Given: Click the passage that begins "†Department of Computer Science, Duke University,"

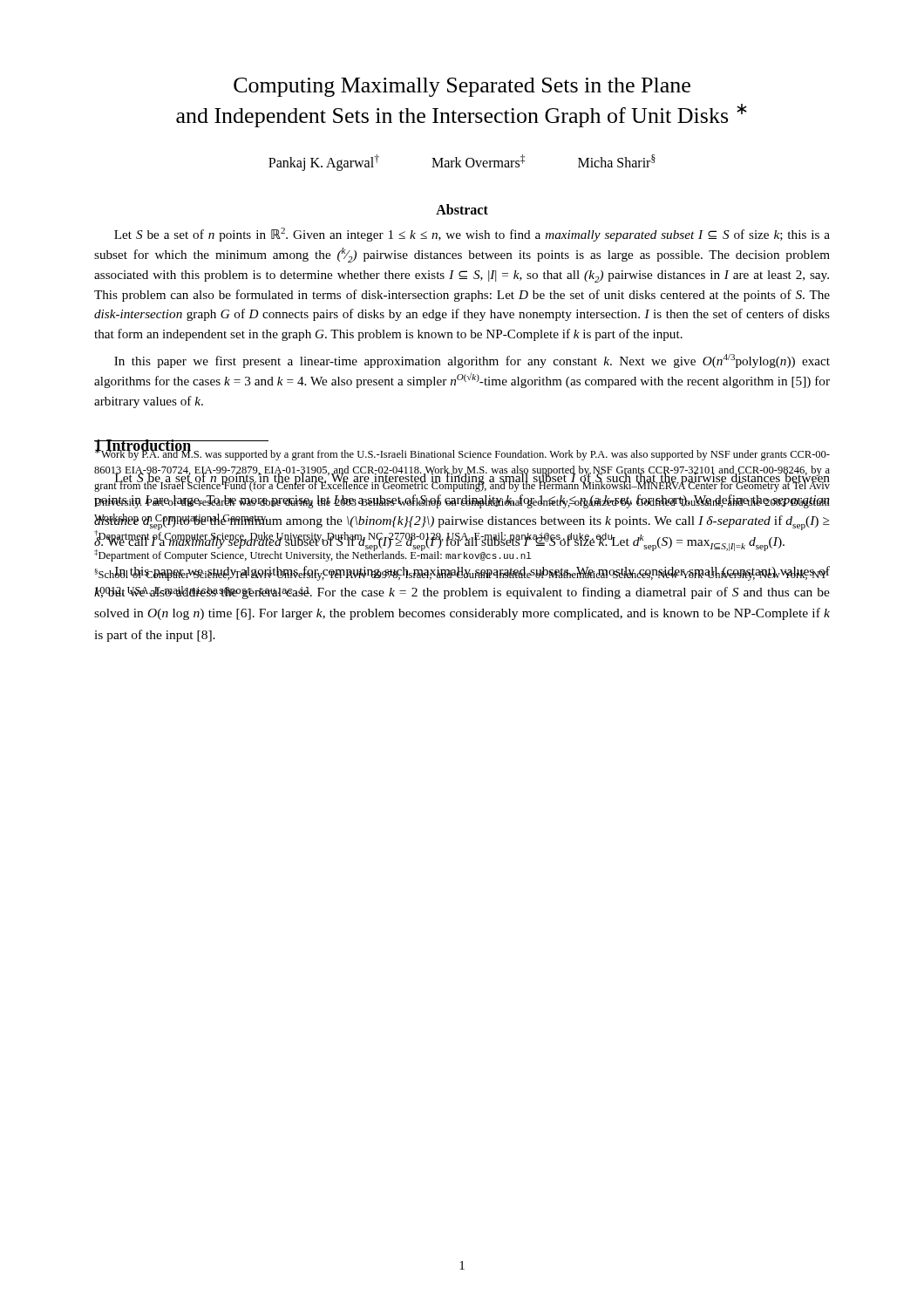Looking at the screenshot, I should click(462, 537).
